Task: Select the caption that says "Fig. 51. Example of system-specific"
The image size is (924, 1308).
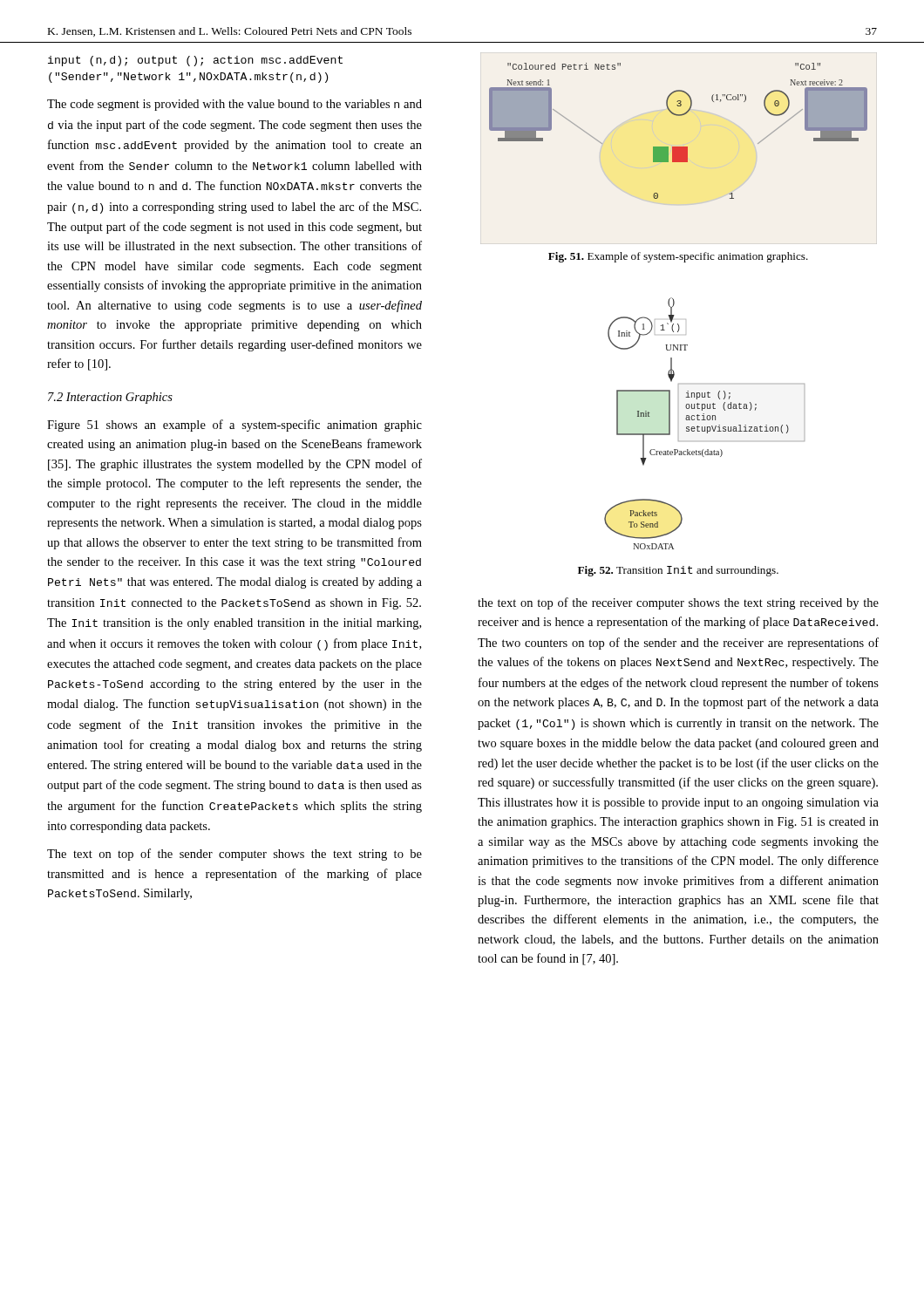Action: (678, 256)
